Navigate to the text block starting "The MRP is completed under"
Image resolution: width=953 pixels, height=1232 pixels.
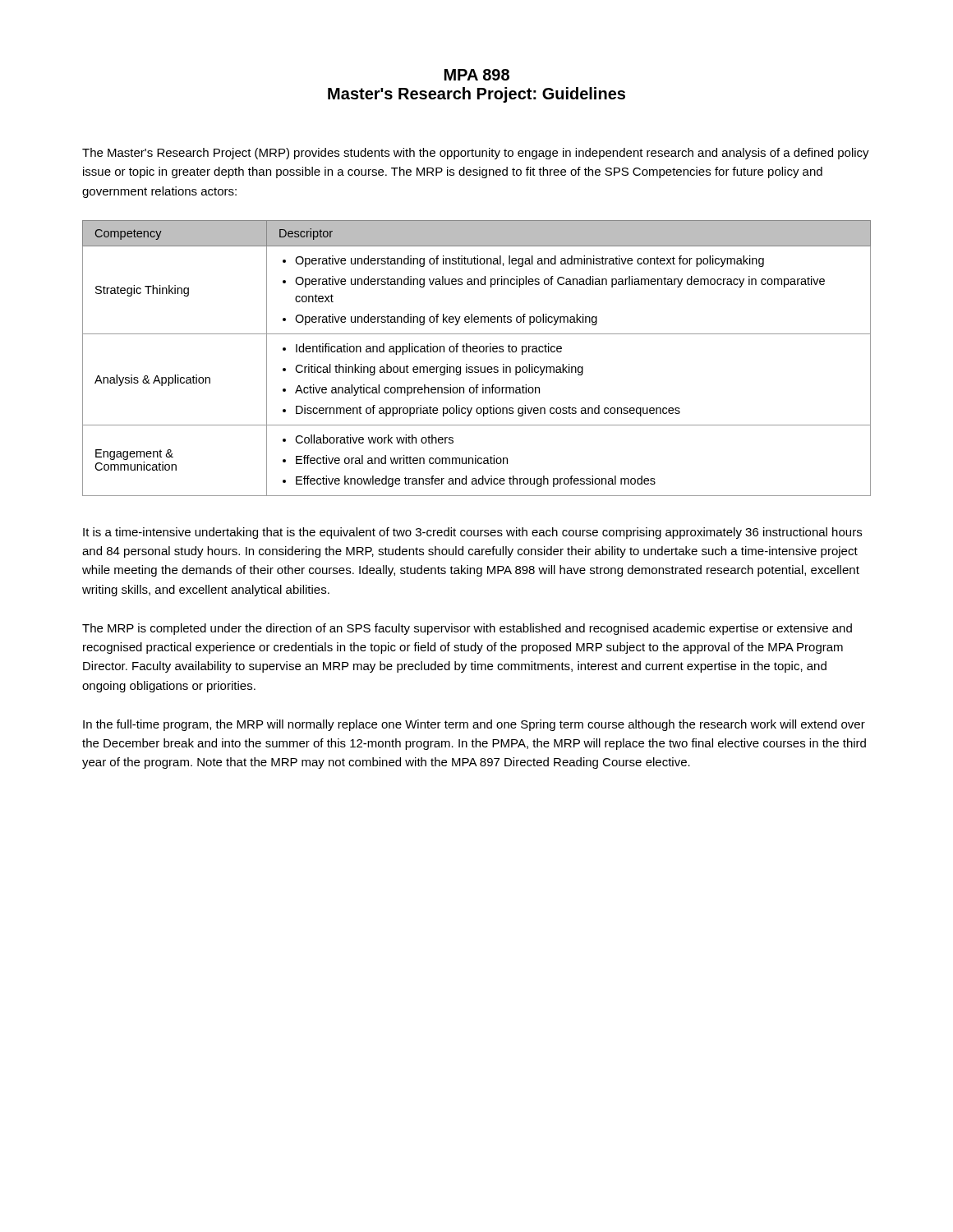tap(467, 656)
